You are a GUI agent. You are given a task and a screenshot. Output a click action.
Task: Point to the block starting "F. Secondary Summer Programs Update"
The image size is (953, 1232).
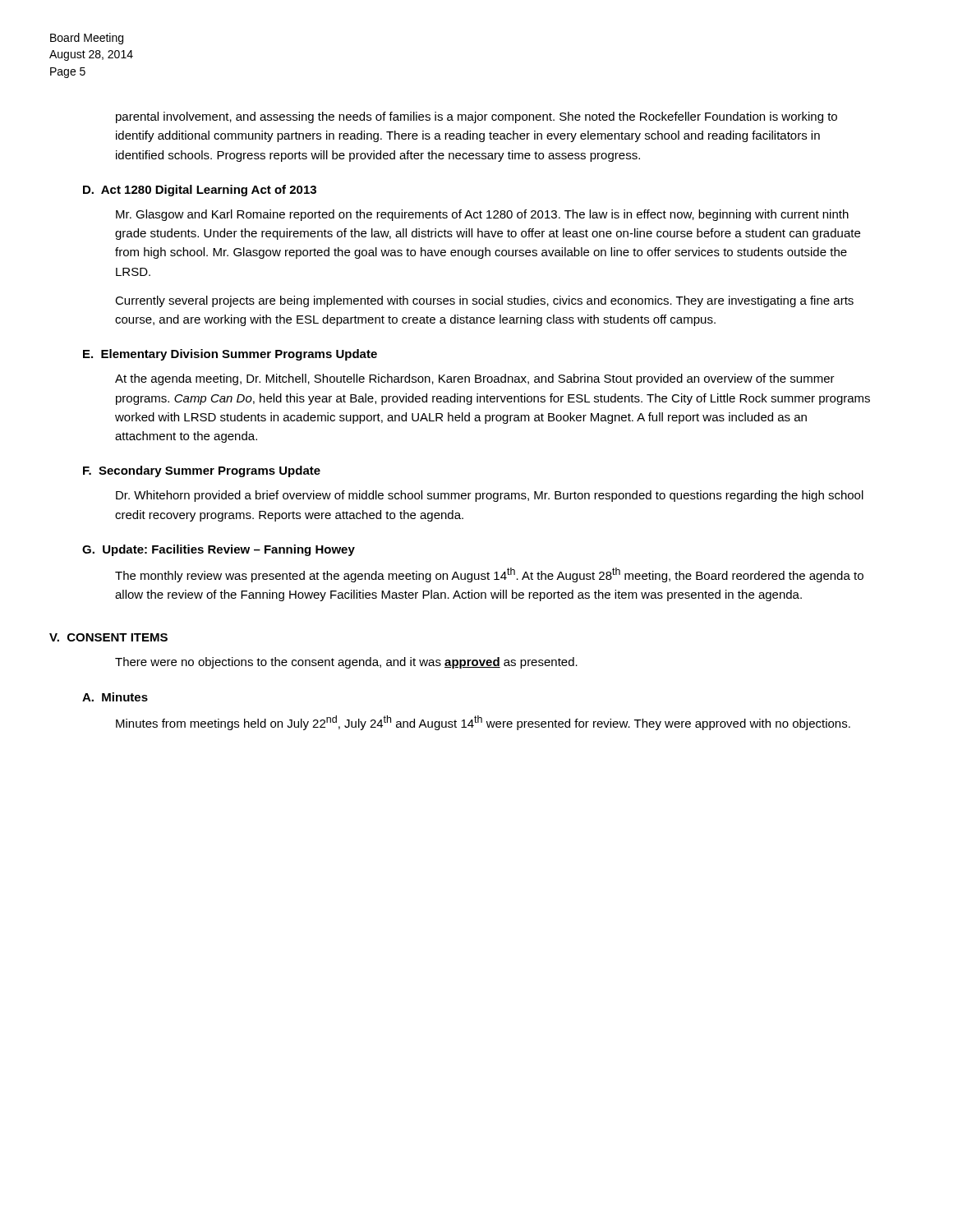(201, 470)
